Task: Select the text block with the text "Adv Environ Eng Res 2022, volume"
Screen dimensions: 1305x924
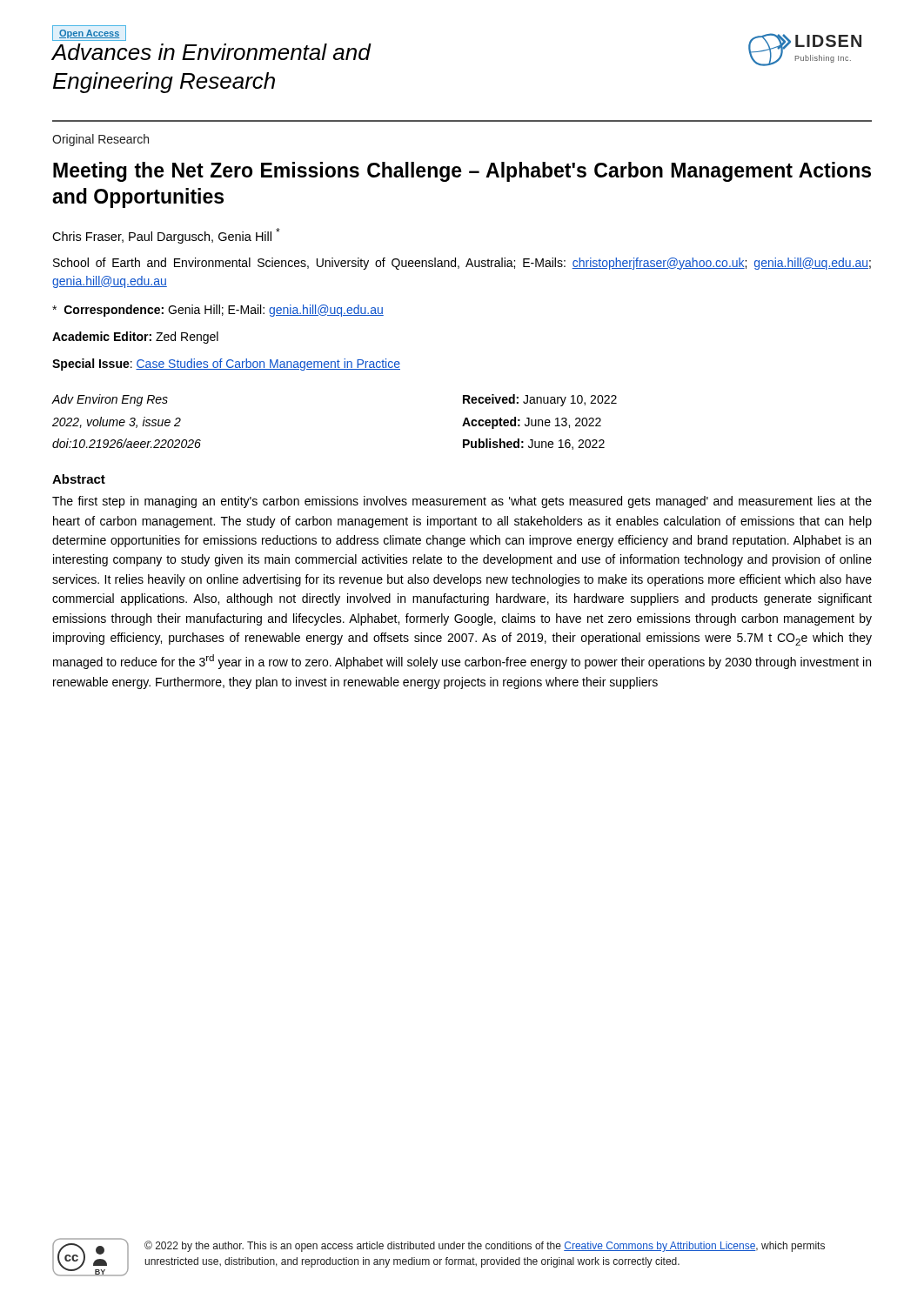Action: coord(462,422)
